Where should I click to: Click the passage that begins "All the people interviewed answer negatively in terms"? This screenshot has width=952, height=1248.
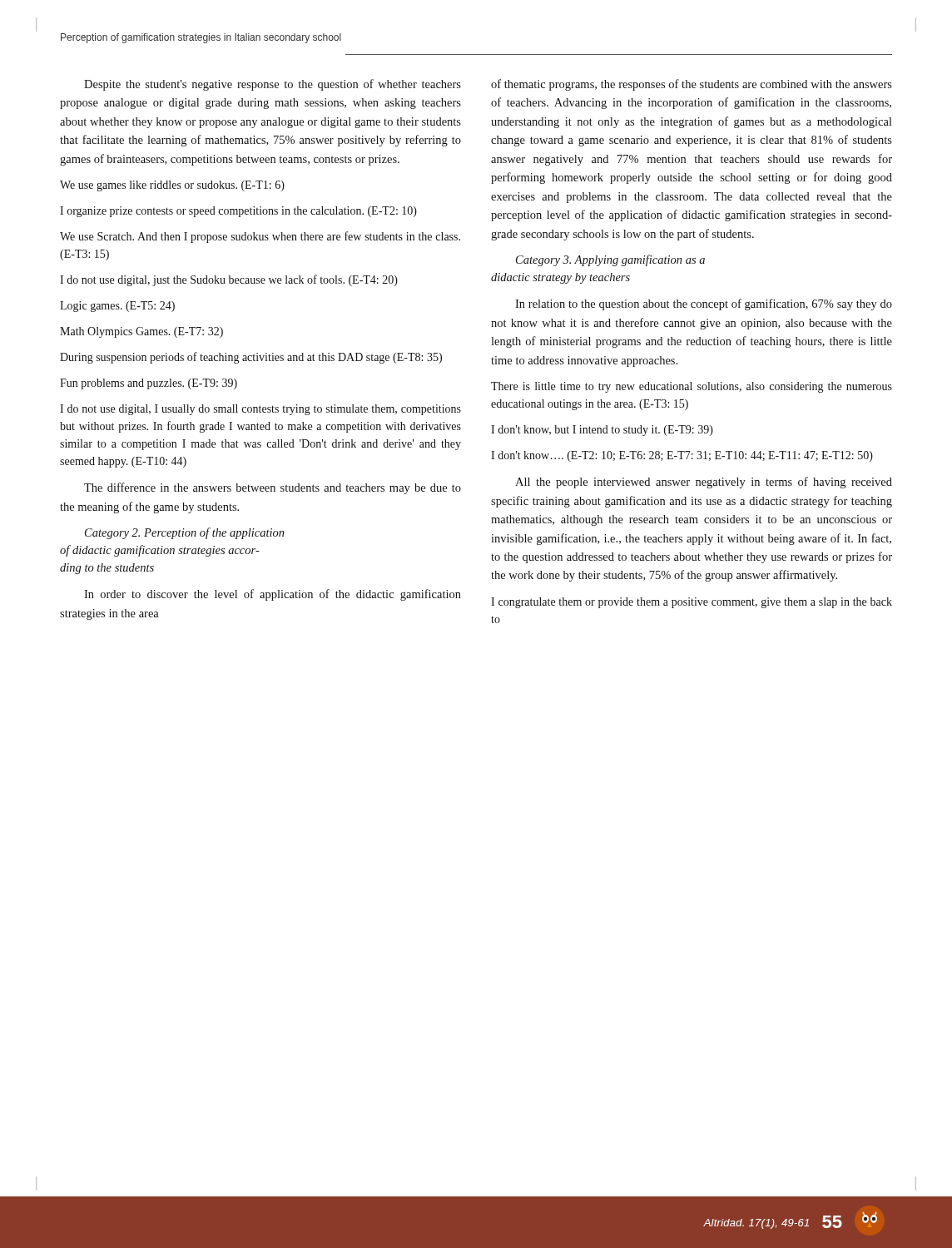(x=692, y=529)
